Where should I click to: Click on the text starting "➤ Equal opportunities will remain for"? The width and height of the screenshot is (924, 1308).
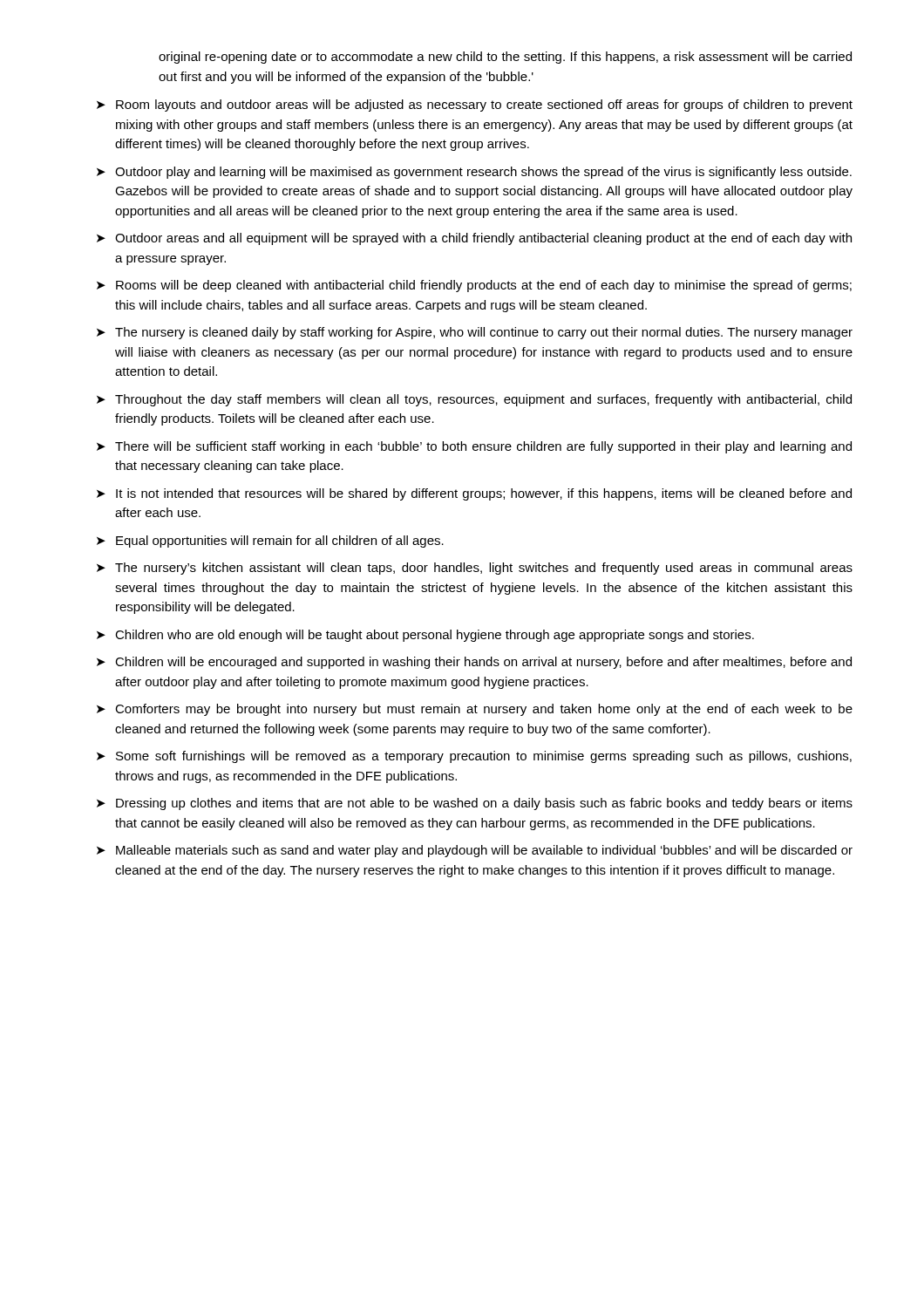click(x=270, y=542)
